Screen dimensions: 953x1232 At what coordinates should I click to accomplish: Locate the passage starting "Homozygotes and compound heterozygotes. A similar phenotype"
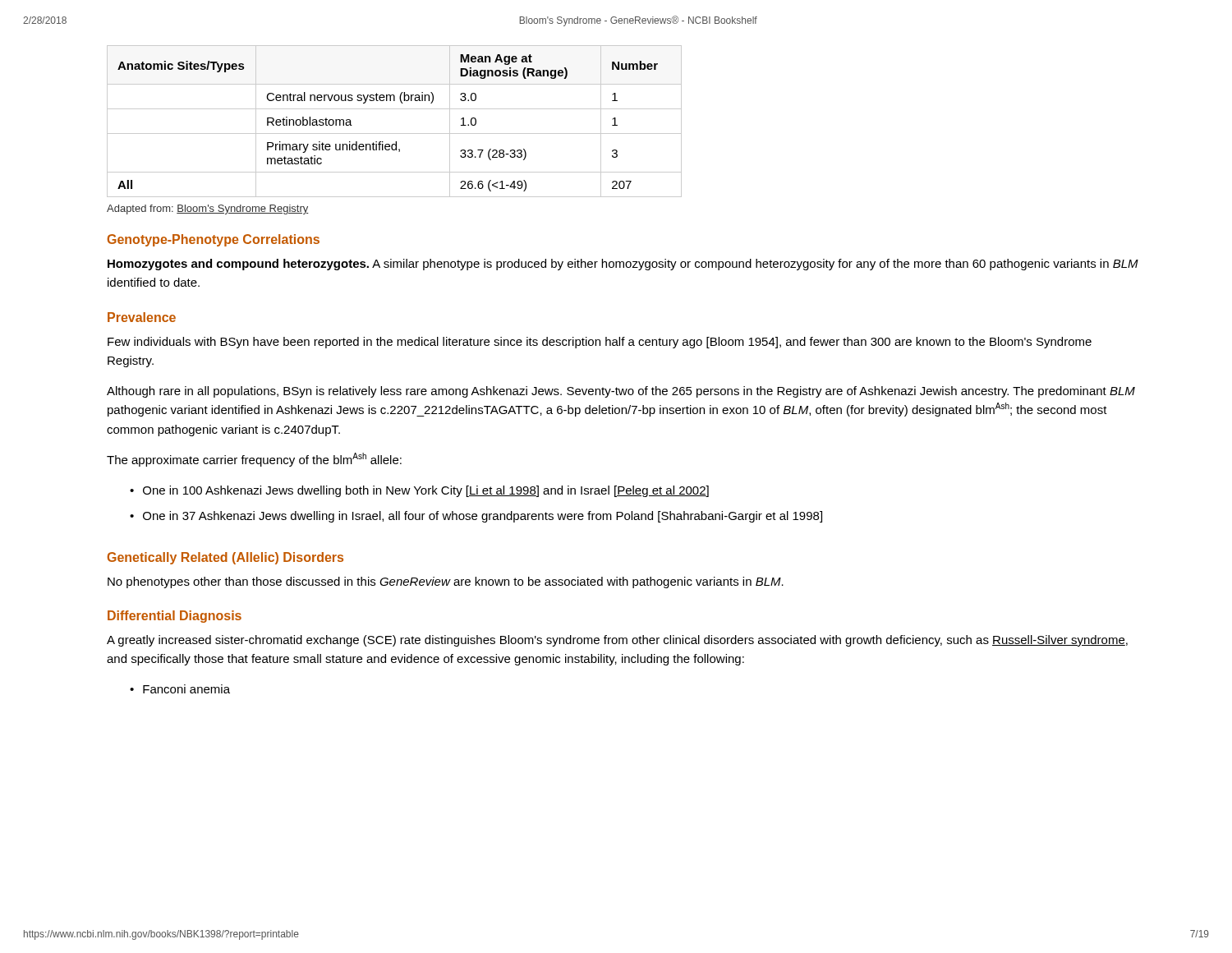click(x=622, y=273)
